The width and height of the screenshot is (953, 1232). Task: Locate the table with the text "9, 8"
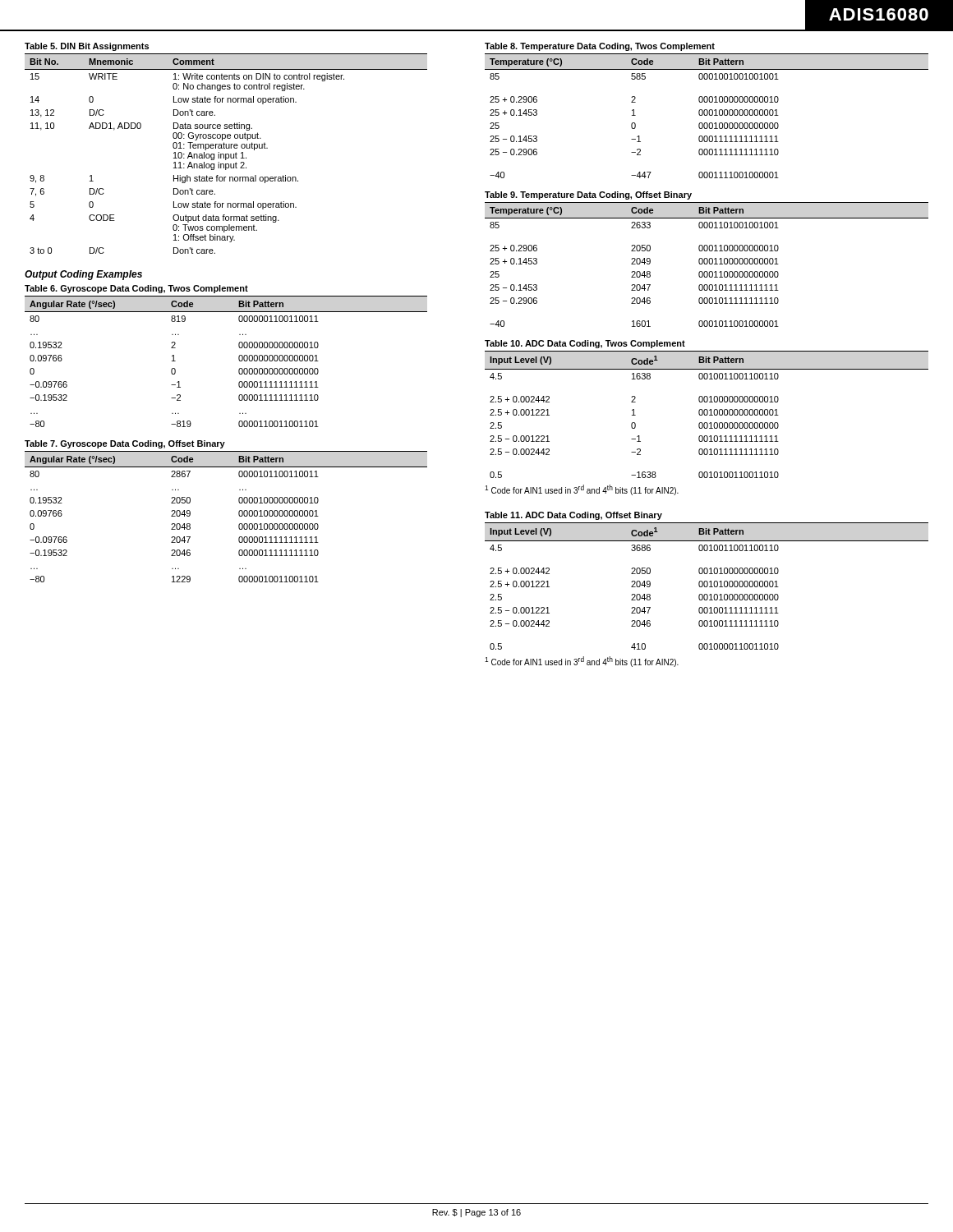[226, 155]
